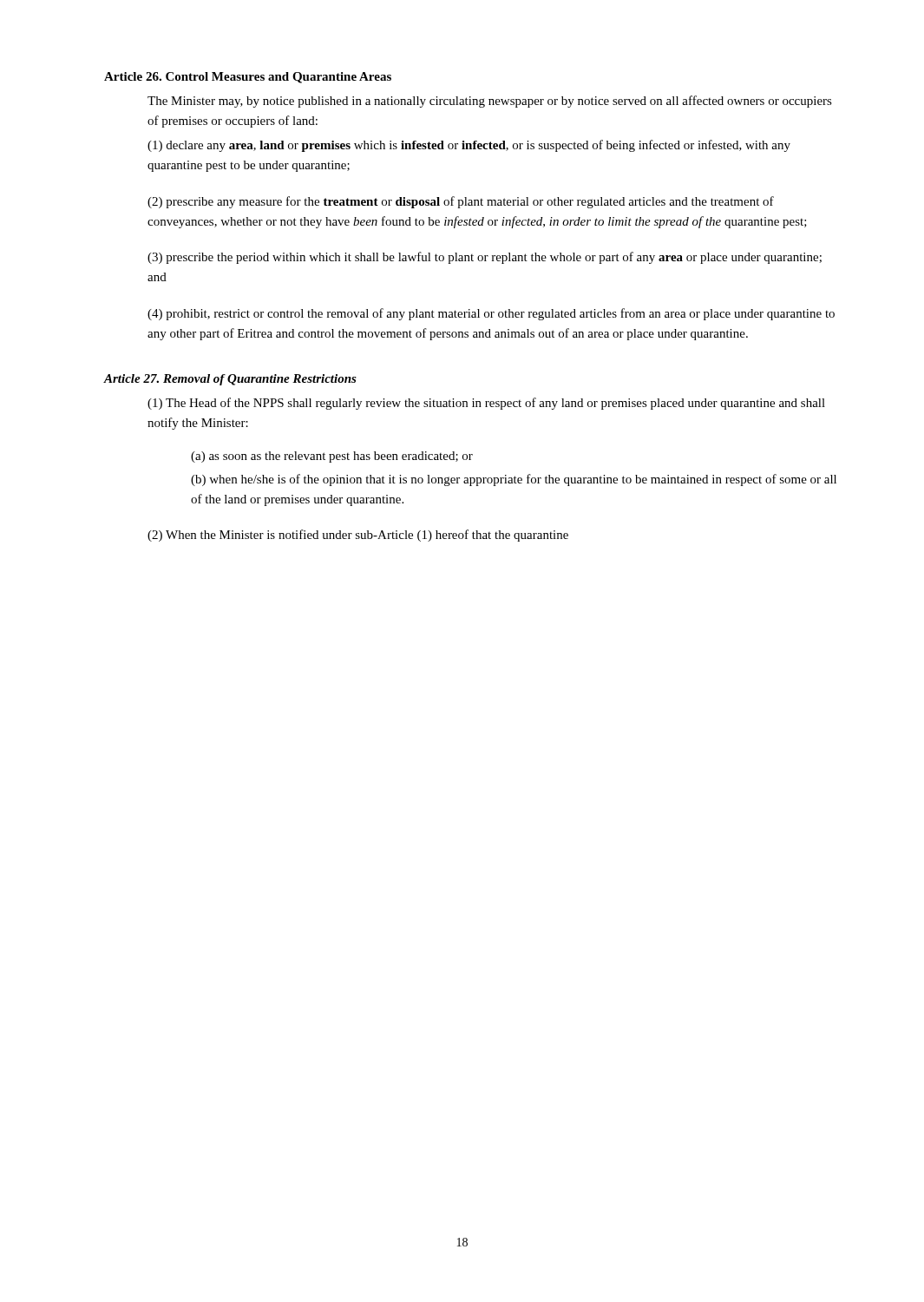Find the text block starting "(a) as soon as the relevant pest has"

click(332, 455)
